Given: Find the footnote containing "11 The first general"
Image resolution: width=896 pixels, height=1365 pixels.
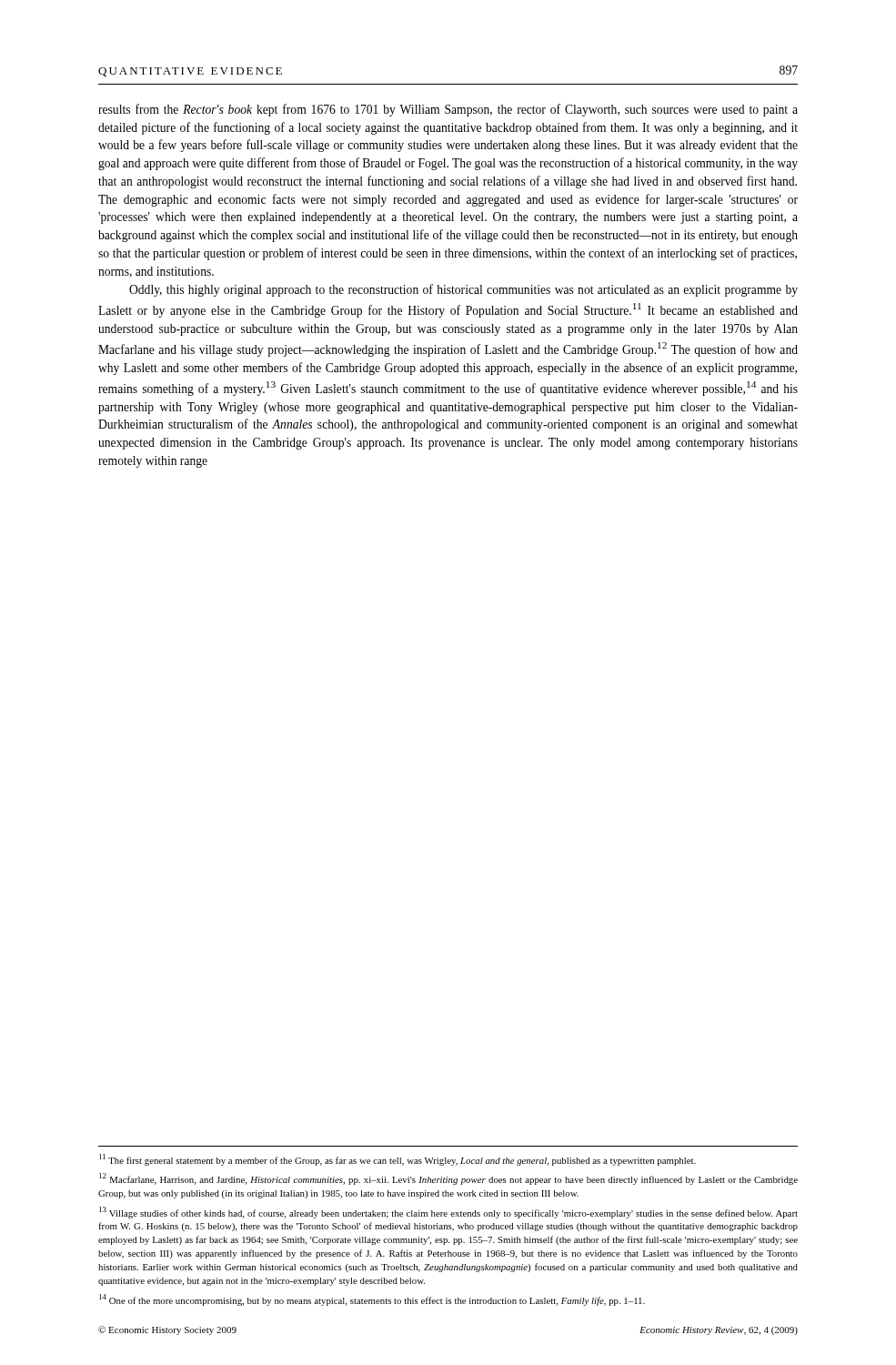Looking at the screenshot, I should (x=397, y=1158).
